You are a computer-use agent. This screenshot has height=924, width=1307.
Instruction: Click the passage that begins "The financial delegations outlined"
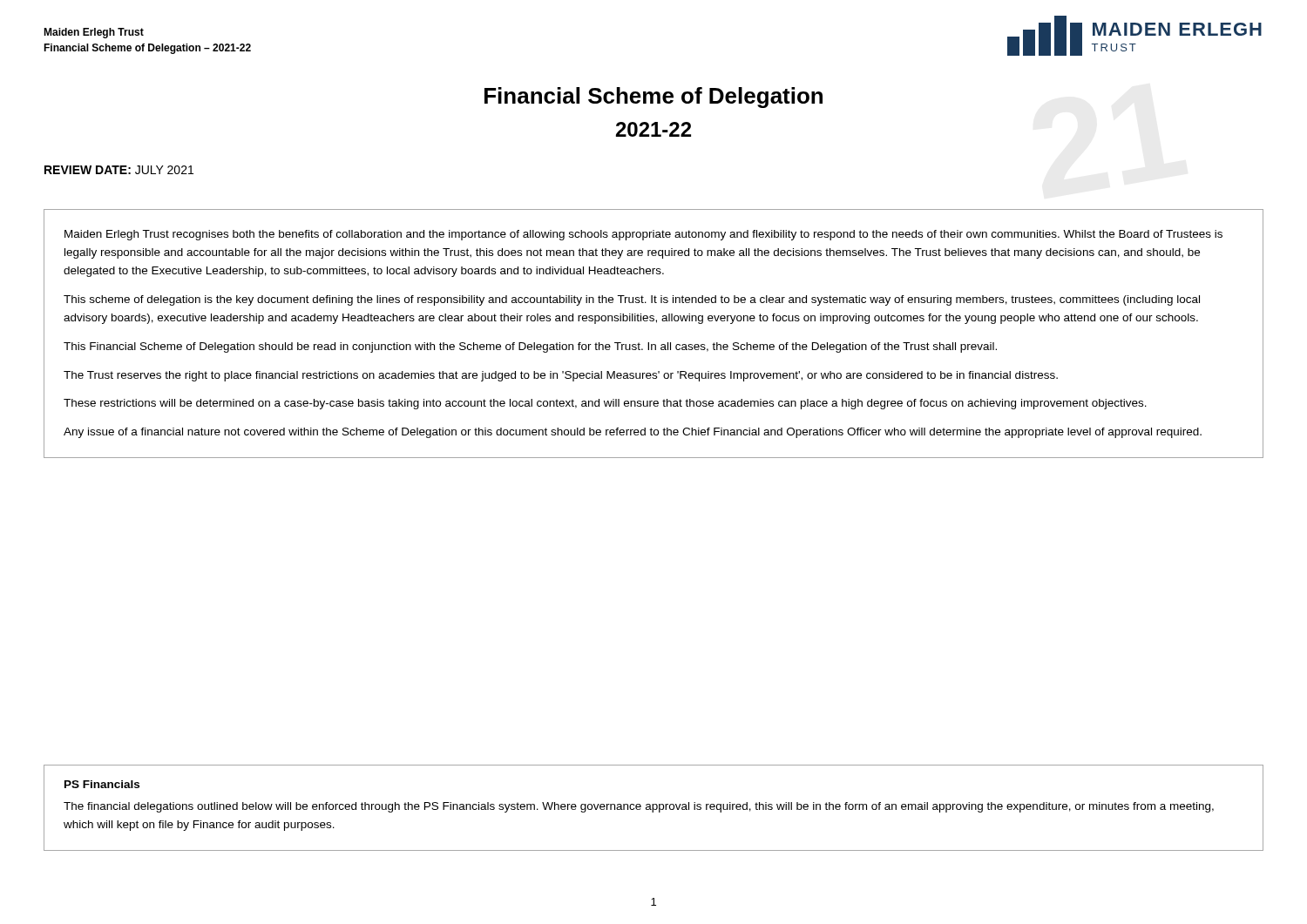coord(654,816)
